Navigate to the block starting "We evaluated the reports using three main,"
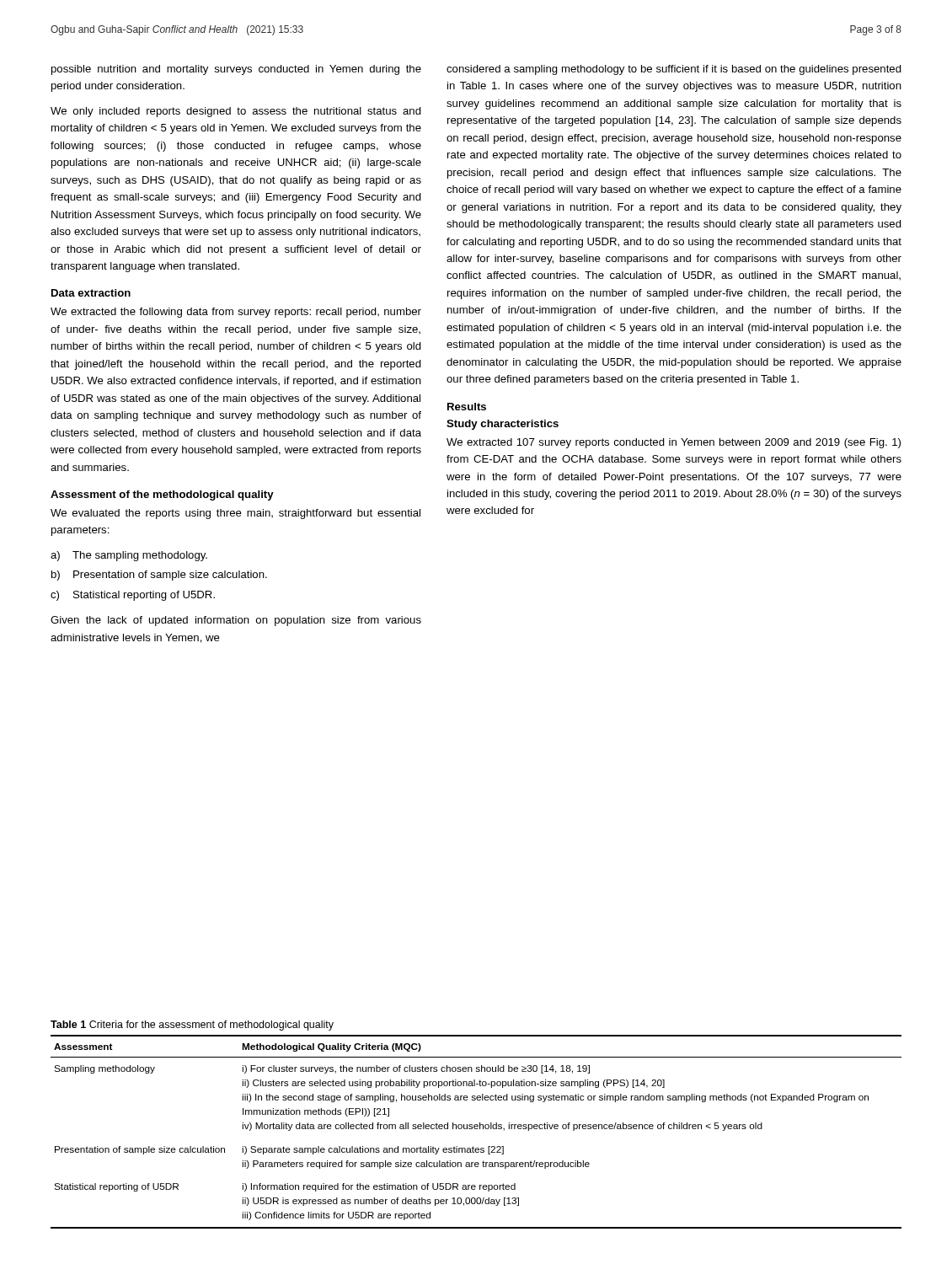Screen dimensions: 1264x952 coord(236,522)
